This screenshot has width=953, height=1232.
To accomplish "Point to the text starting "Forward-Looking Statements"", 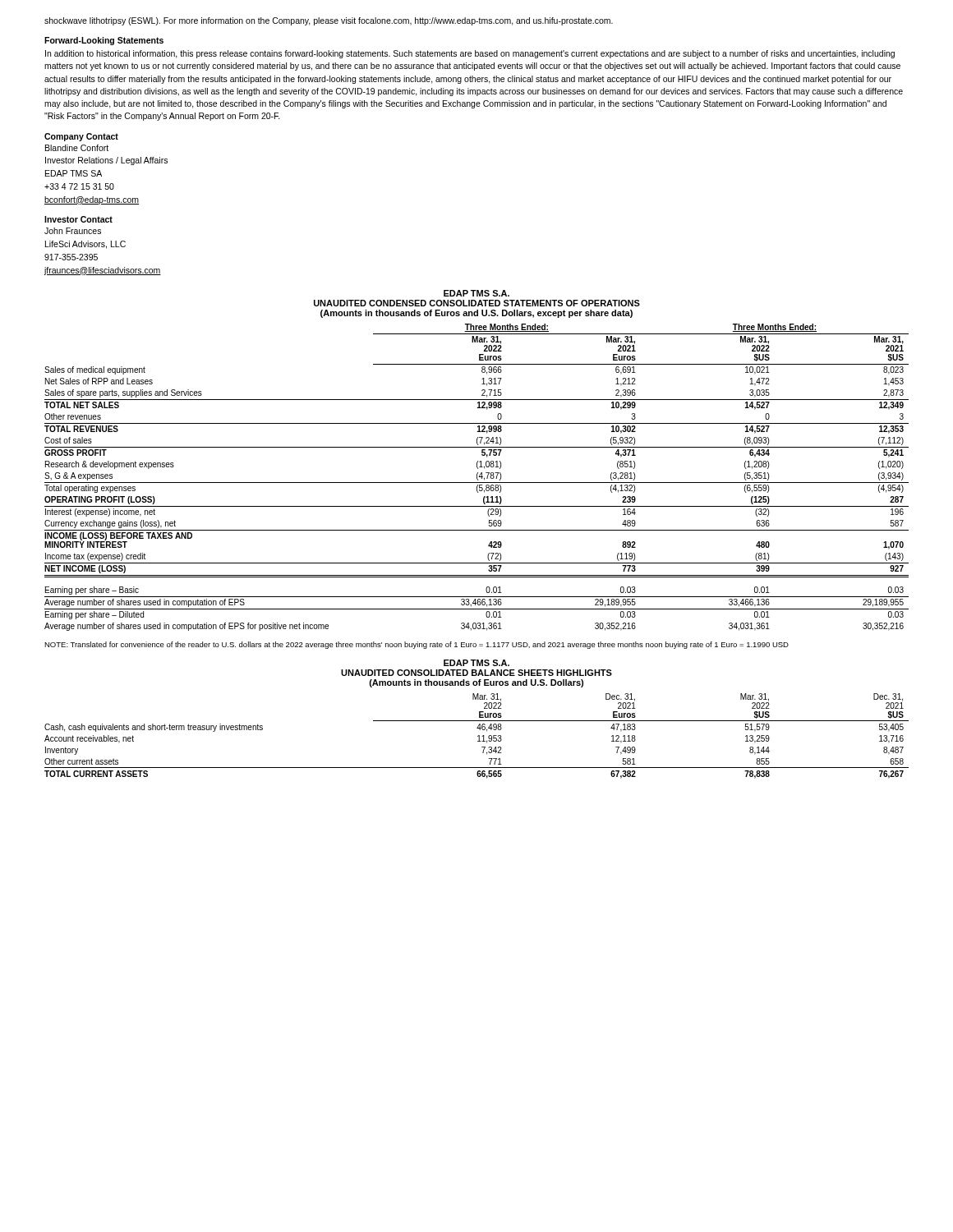I will pos(104,40).
